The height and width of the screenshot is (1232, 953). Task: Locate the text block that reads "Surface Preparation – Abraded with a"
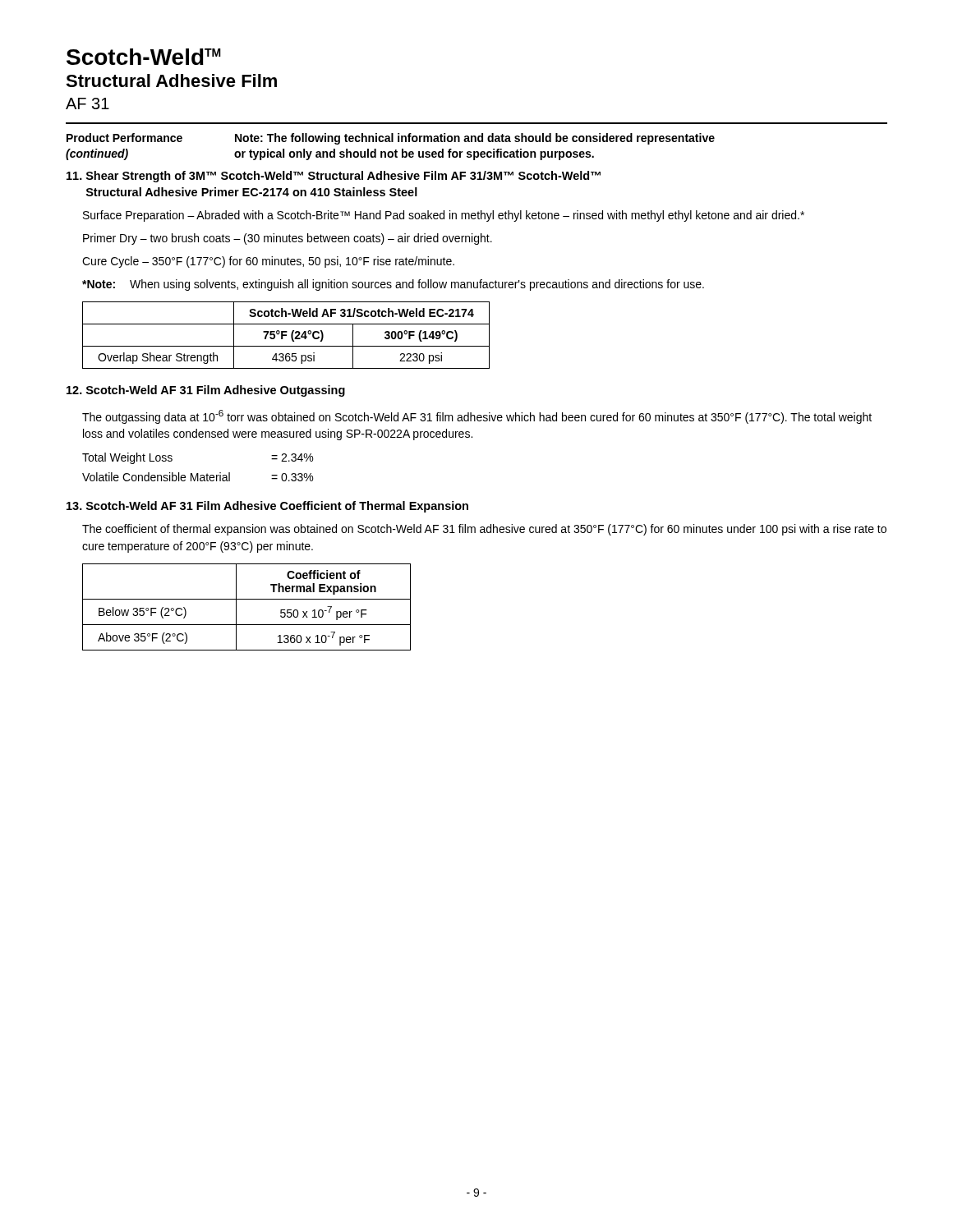click(x=443, y=215)
